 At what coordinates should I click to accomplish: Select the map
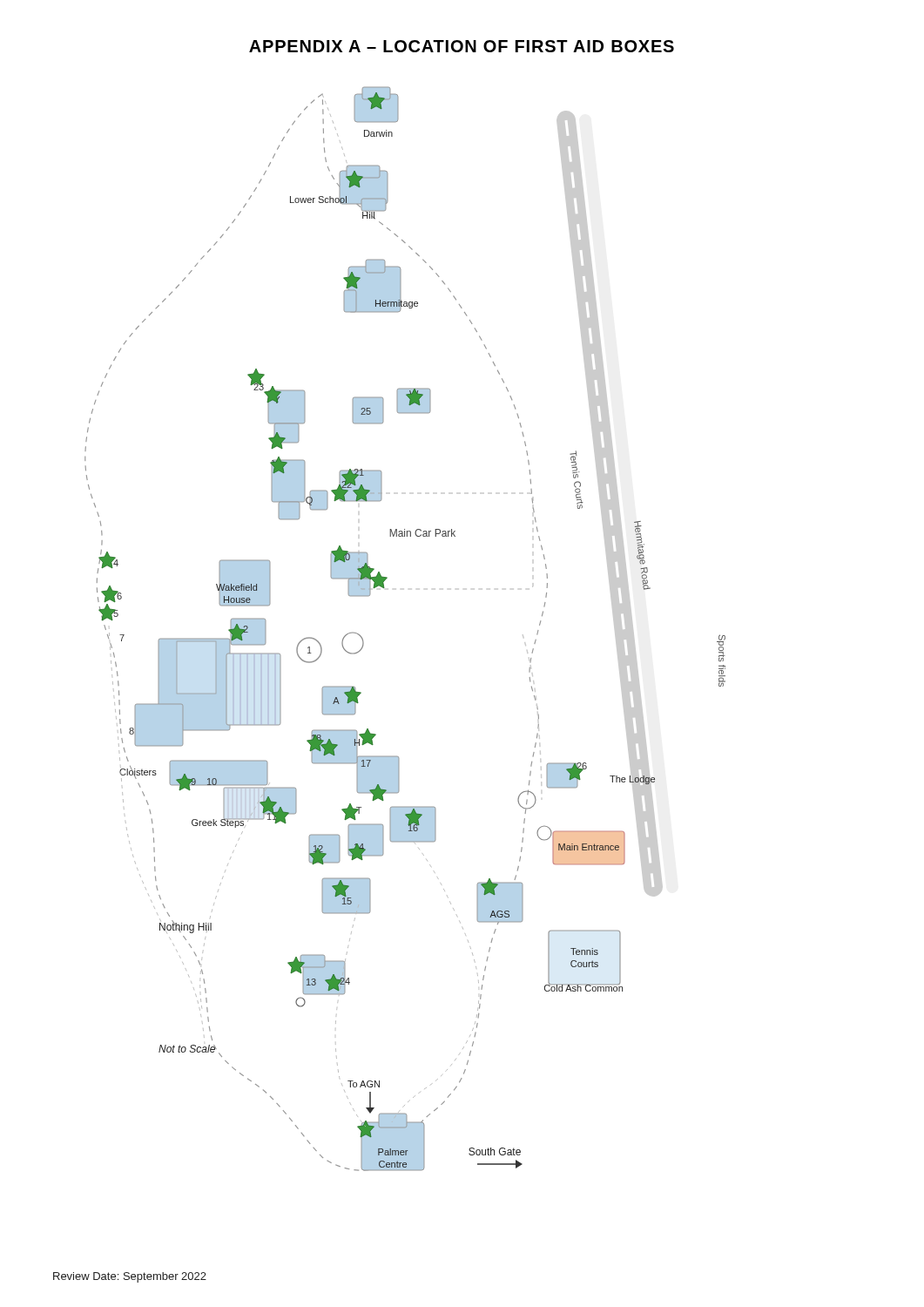click(x=462, y=660)
